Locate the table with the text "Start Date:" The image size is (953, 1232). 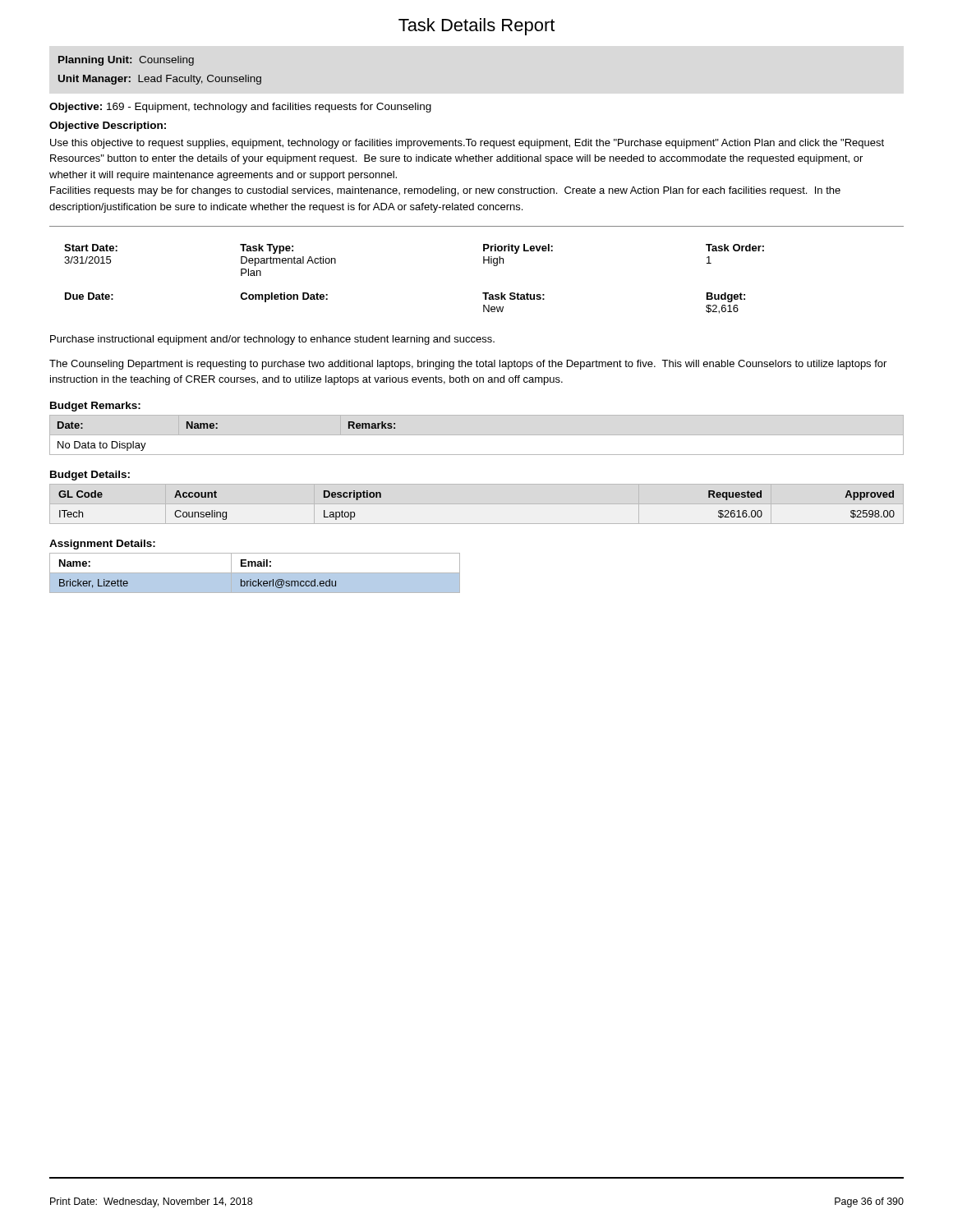pyautogui.click(x=481, y=281)
